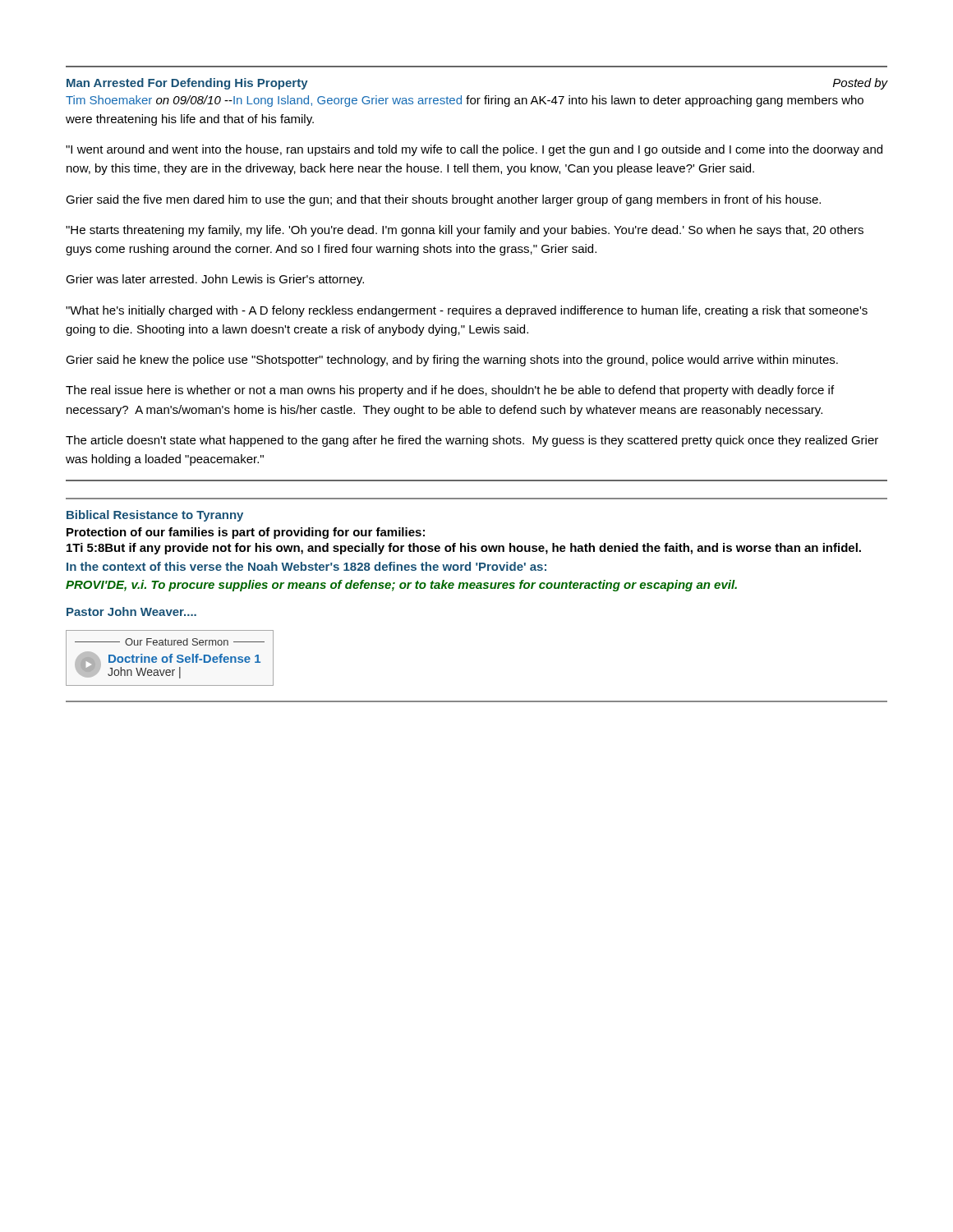Find the text block that says "Protection of our families is part"
This screenshot has width=953, height=1232.
point(246,532)
